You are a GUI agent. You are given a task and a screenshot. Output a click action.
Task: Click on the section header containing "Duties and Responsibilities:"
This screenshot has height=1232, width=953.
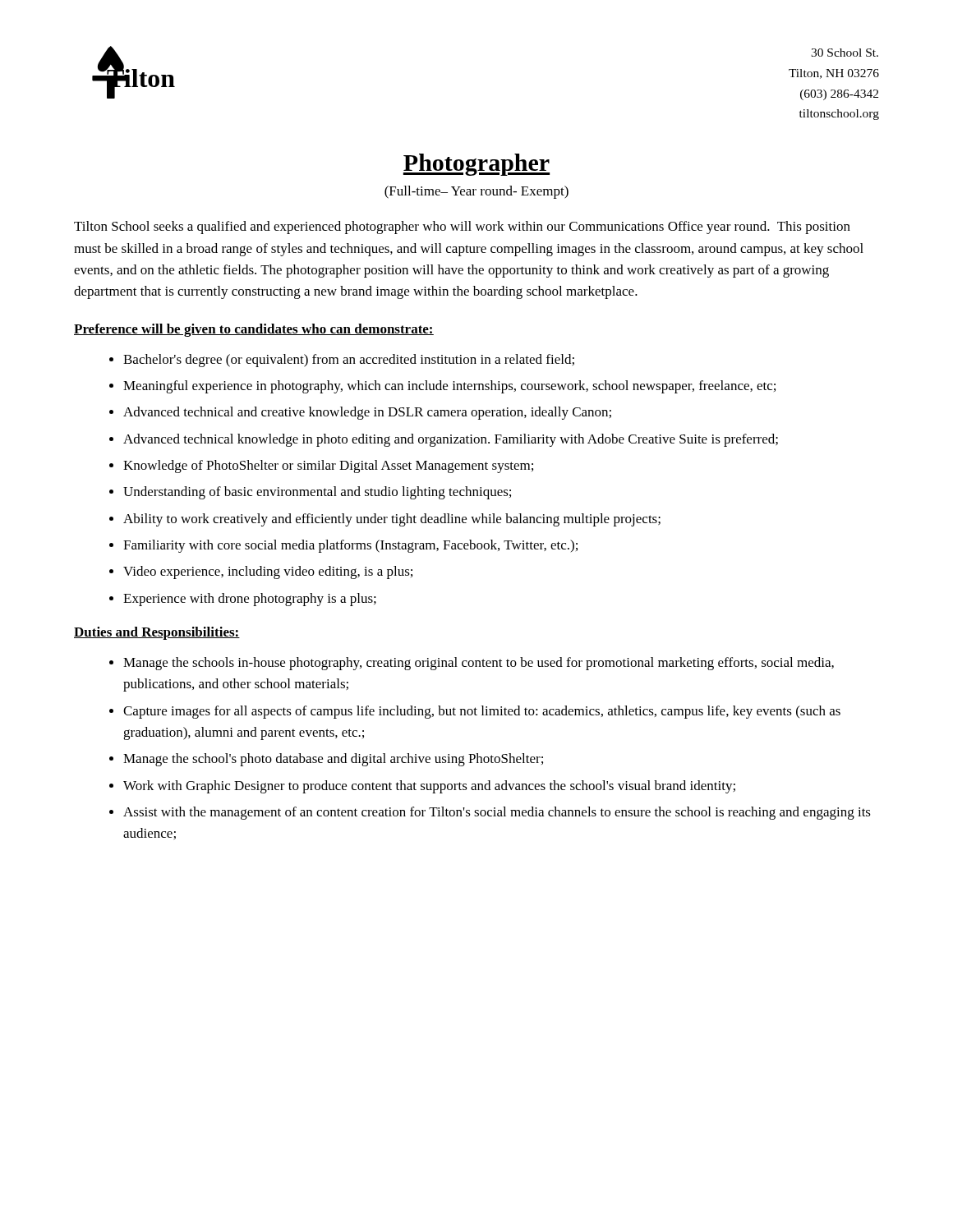[x=157, y=632]
